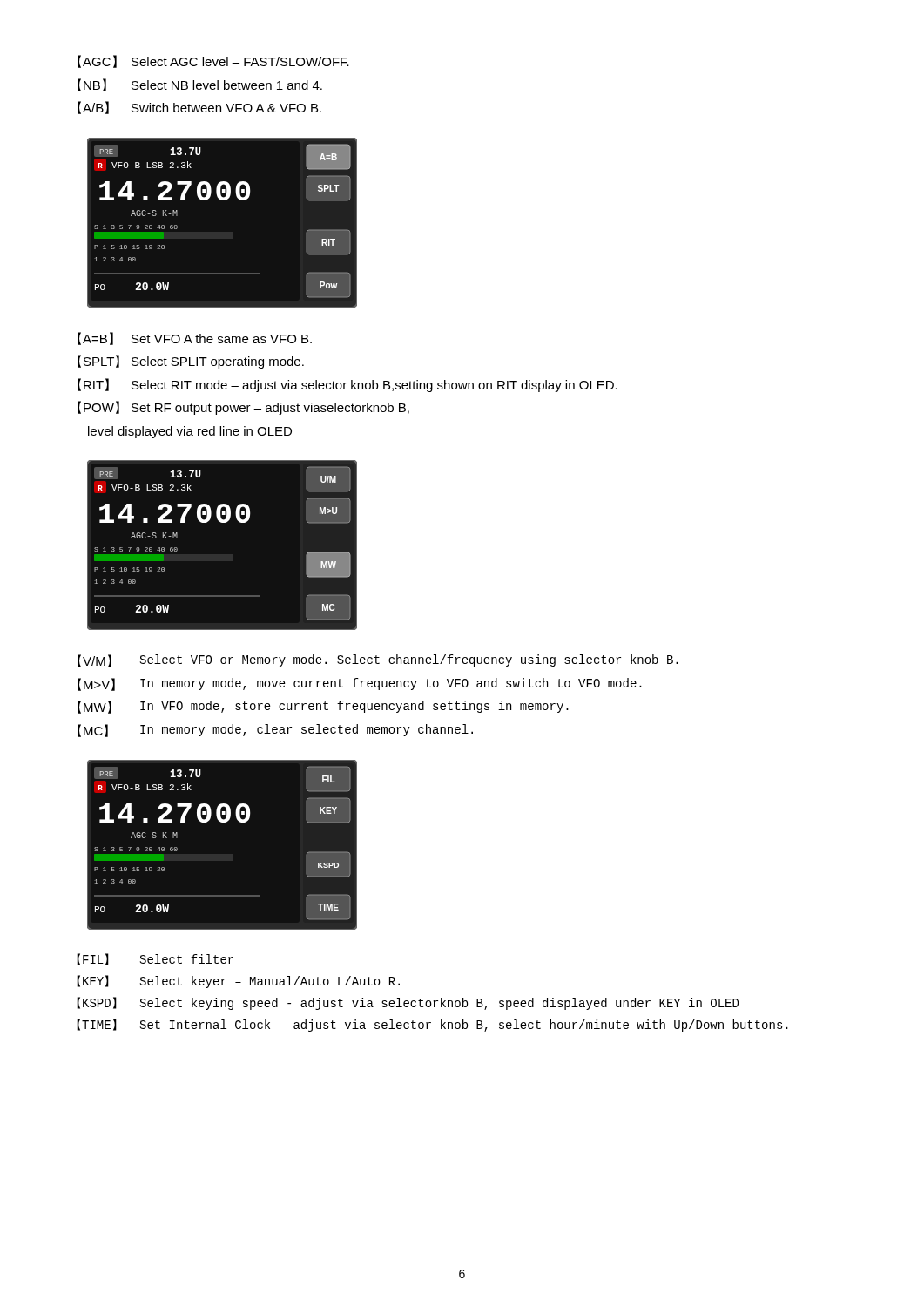Find the passage starting "【SPLT】 Select SPLIT"
The width and height of the screenshot is (924, 1307).
(191, 362)
